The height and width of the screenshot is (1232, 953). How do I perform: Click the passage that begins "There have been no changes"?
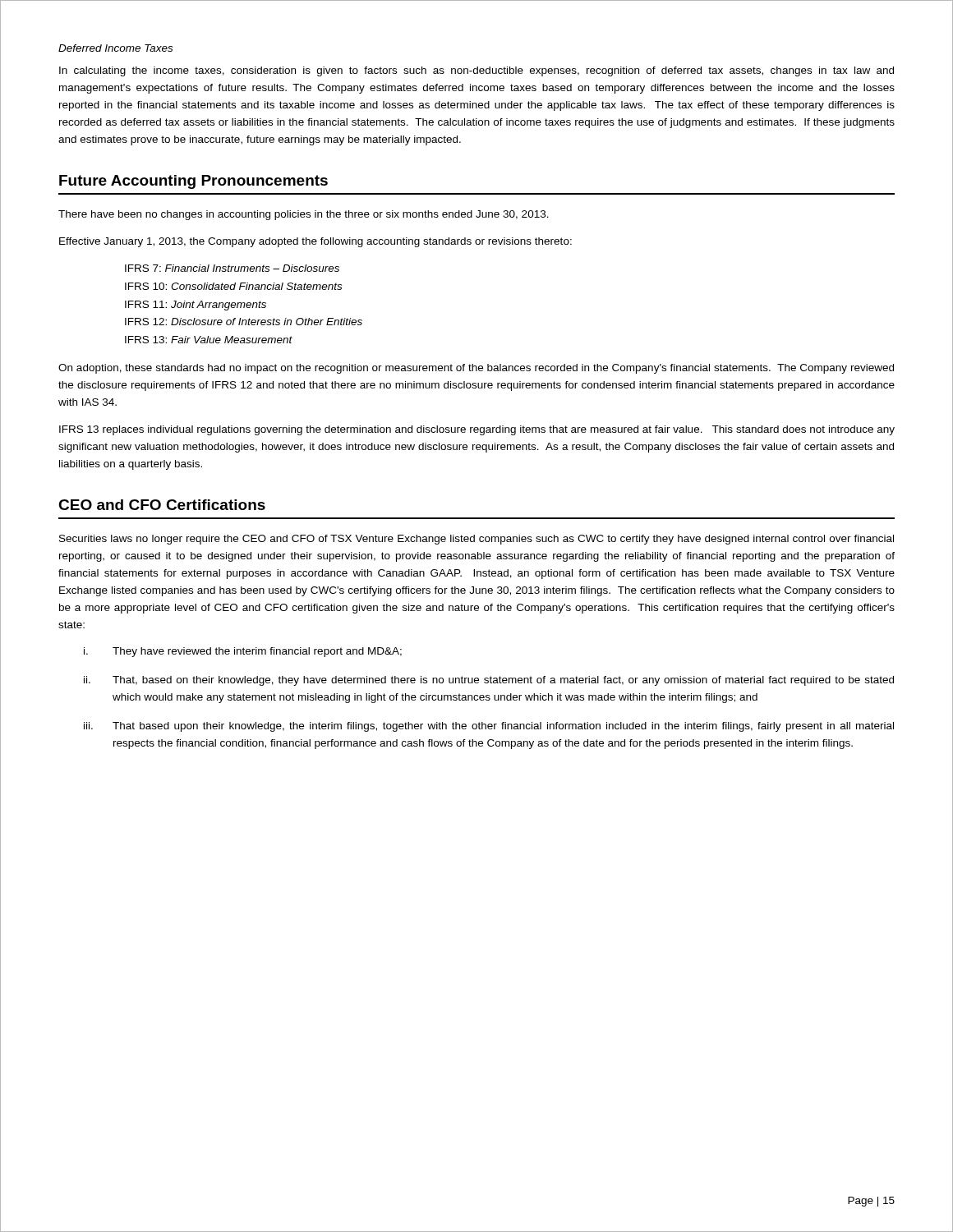pyautogui.click(x=304, y=214)
